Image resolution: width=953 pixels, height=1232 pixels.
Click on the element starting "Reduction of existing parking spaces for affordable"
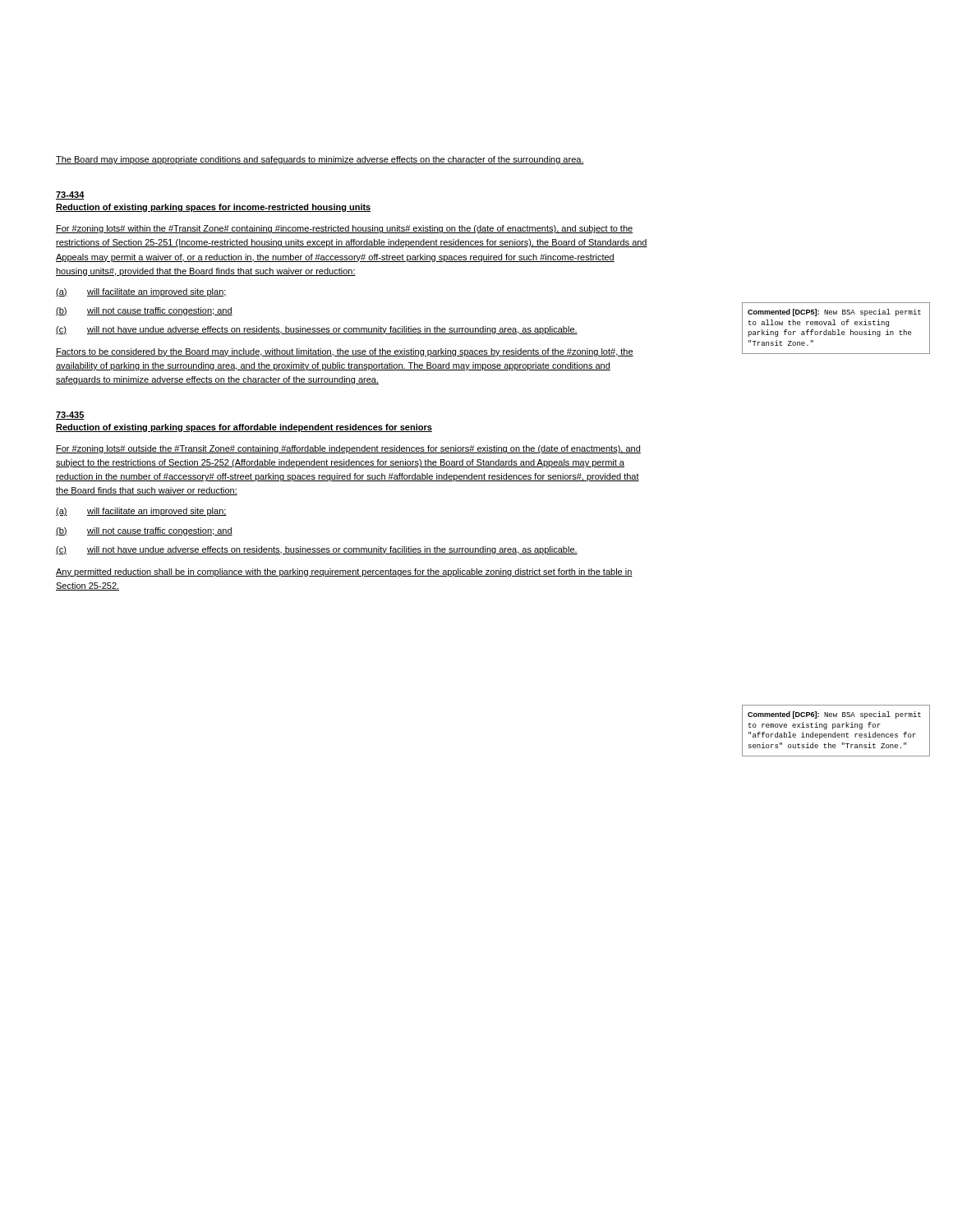(x=352, y=428)
